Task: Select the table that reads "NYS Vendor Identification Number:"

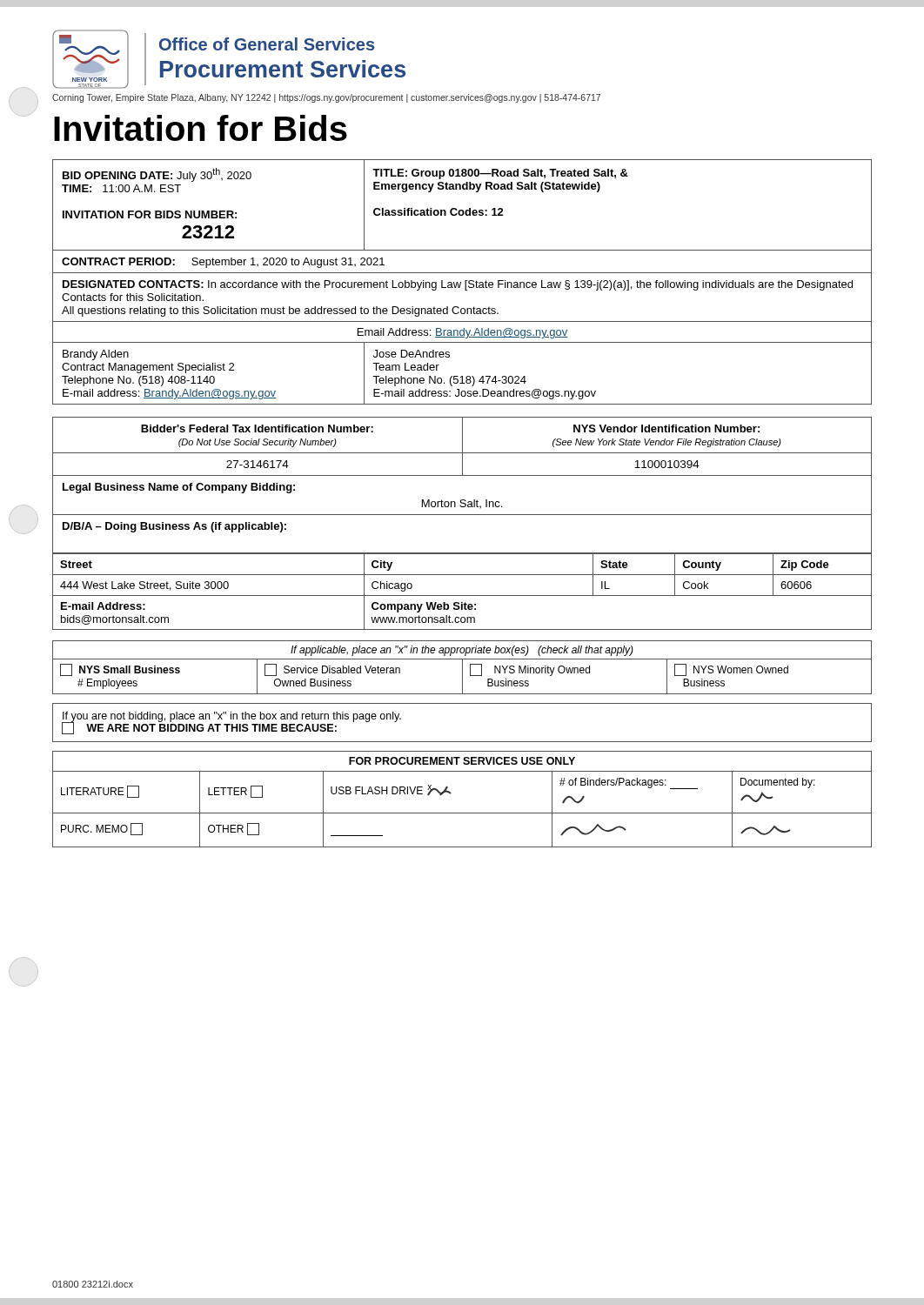Action: [x=462, y=485]
